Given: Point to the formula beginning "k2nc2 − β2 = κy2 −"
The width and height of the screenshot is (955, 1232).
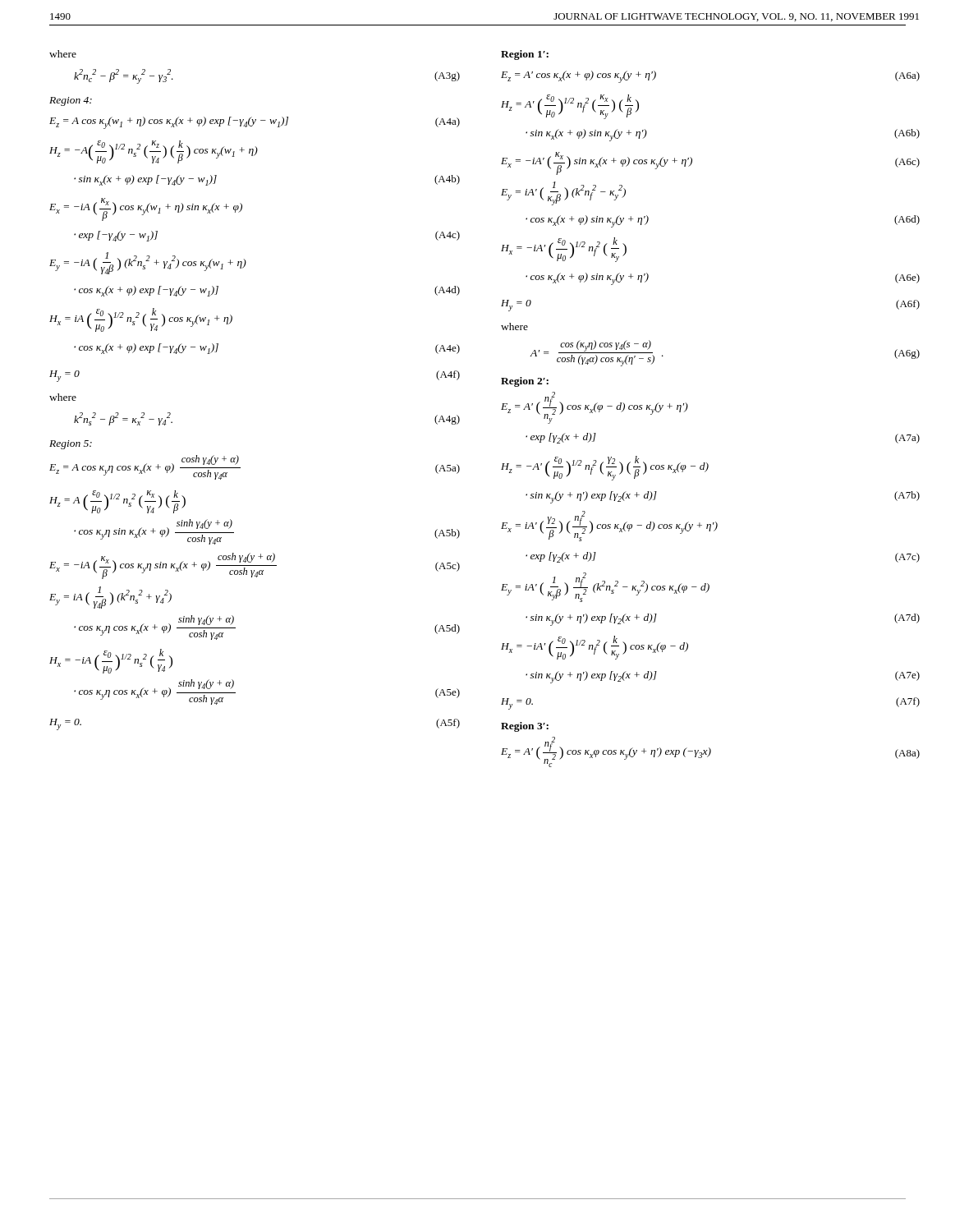Looking at the screenshot, I should tap(114, 76).
